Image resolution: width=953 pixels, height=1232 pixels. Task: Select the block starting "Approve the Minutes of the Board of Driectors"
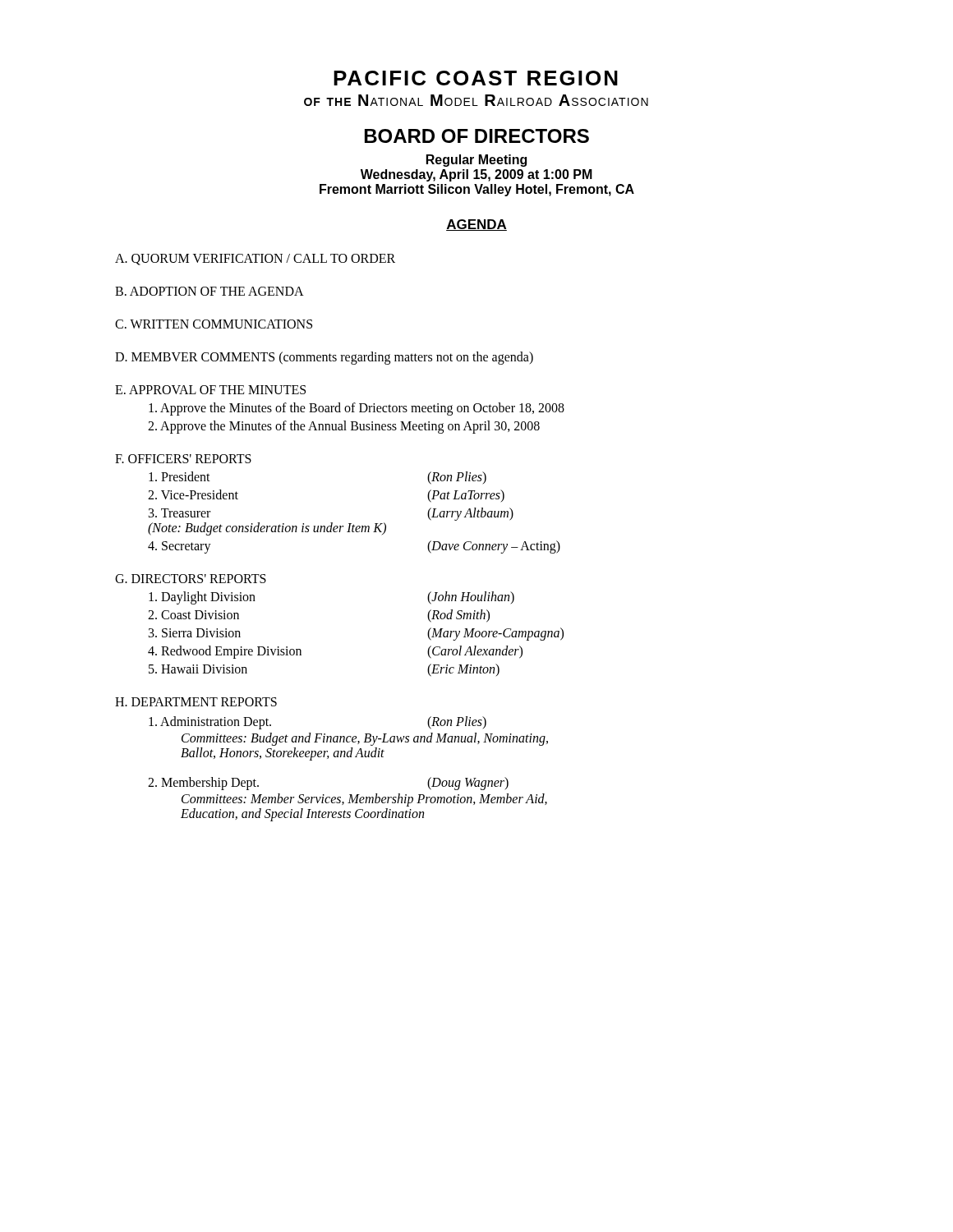coord(493,408)
